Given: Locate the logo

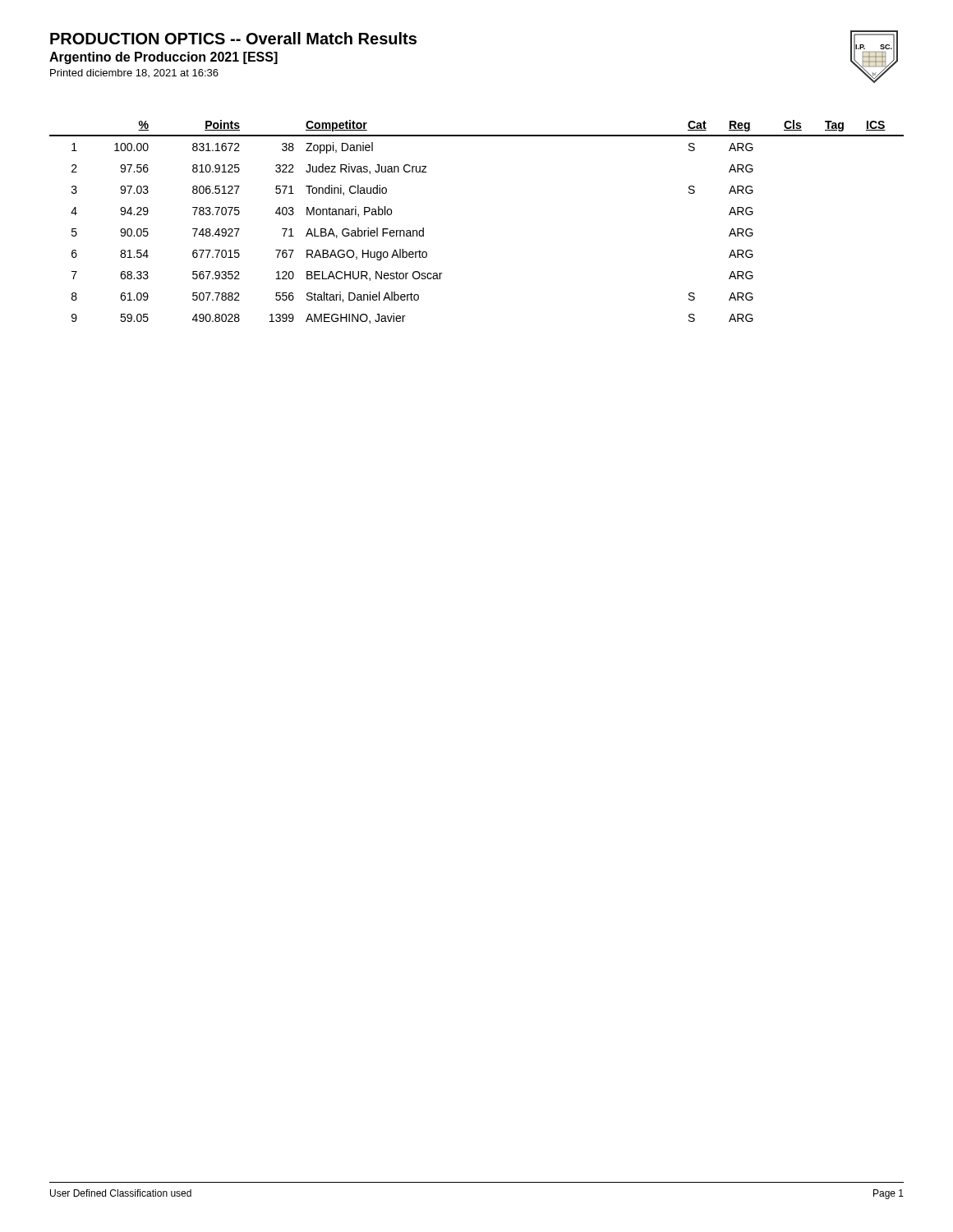Looking at the screenshot, I should [x=874, y=54].
